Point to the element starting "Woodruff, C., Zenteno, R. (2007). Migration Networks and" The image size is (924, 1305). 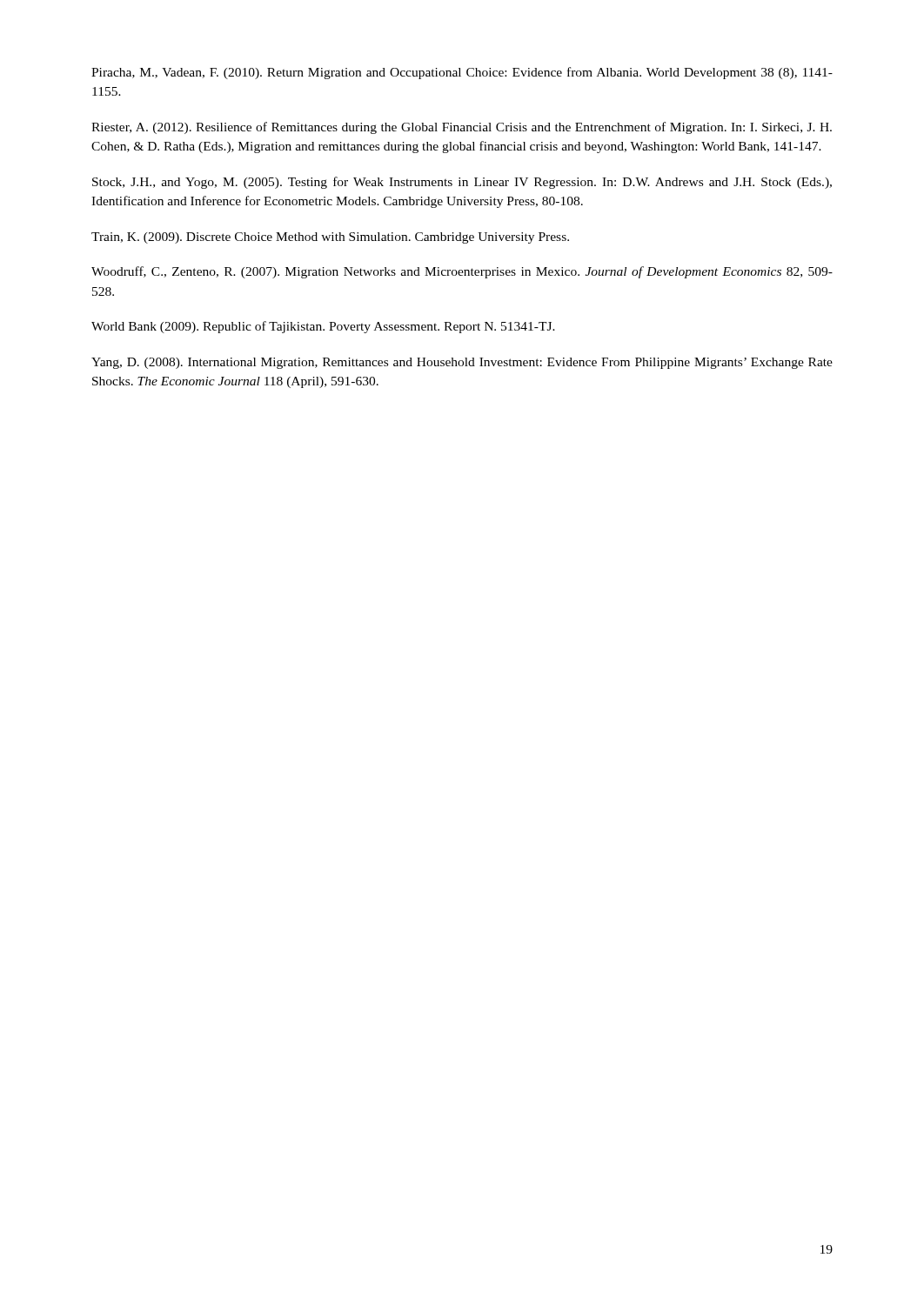(462, 281)
